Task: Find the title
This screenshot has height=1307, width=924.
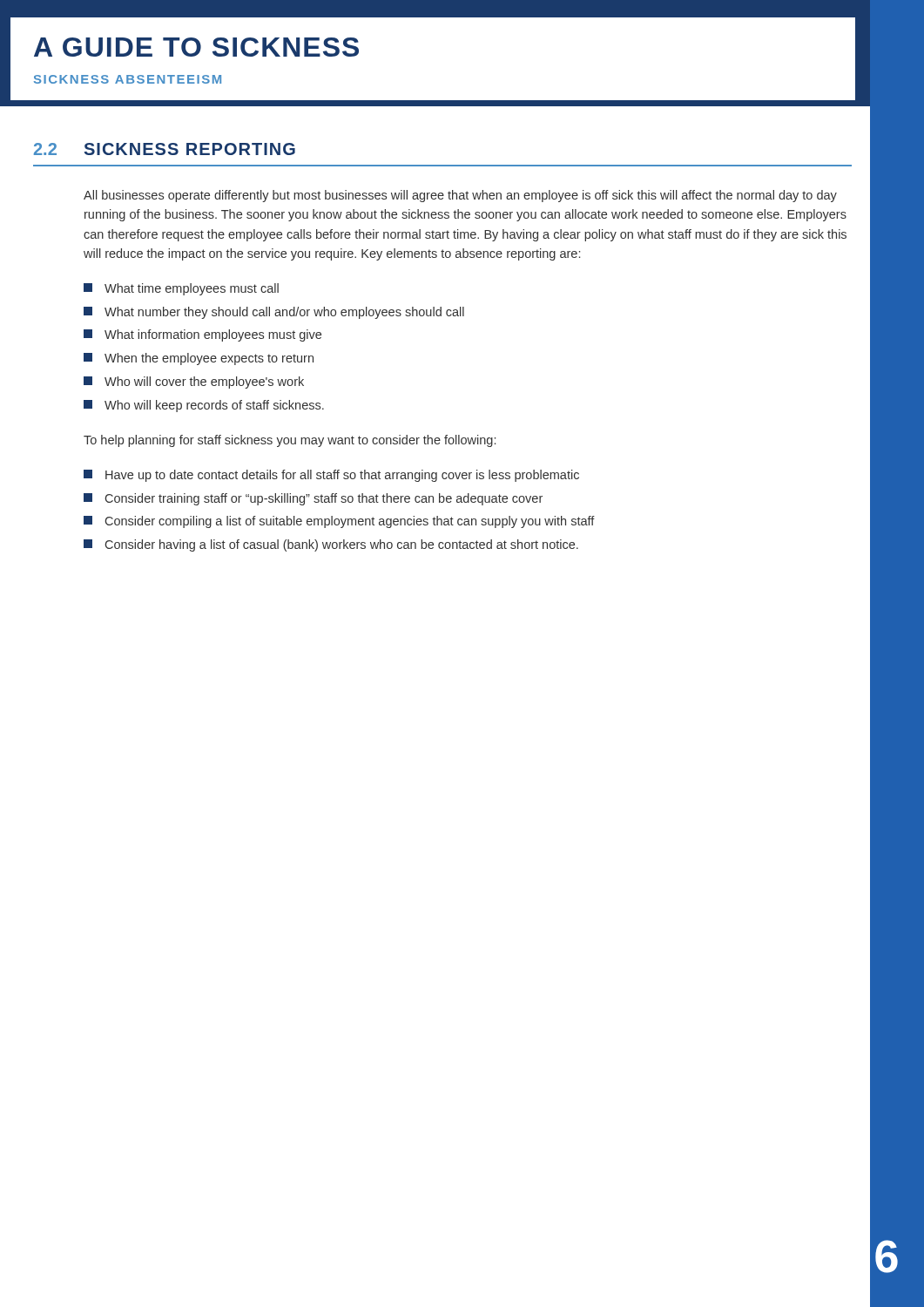Action: (x=197, y=47)
